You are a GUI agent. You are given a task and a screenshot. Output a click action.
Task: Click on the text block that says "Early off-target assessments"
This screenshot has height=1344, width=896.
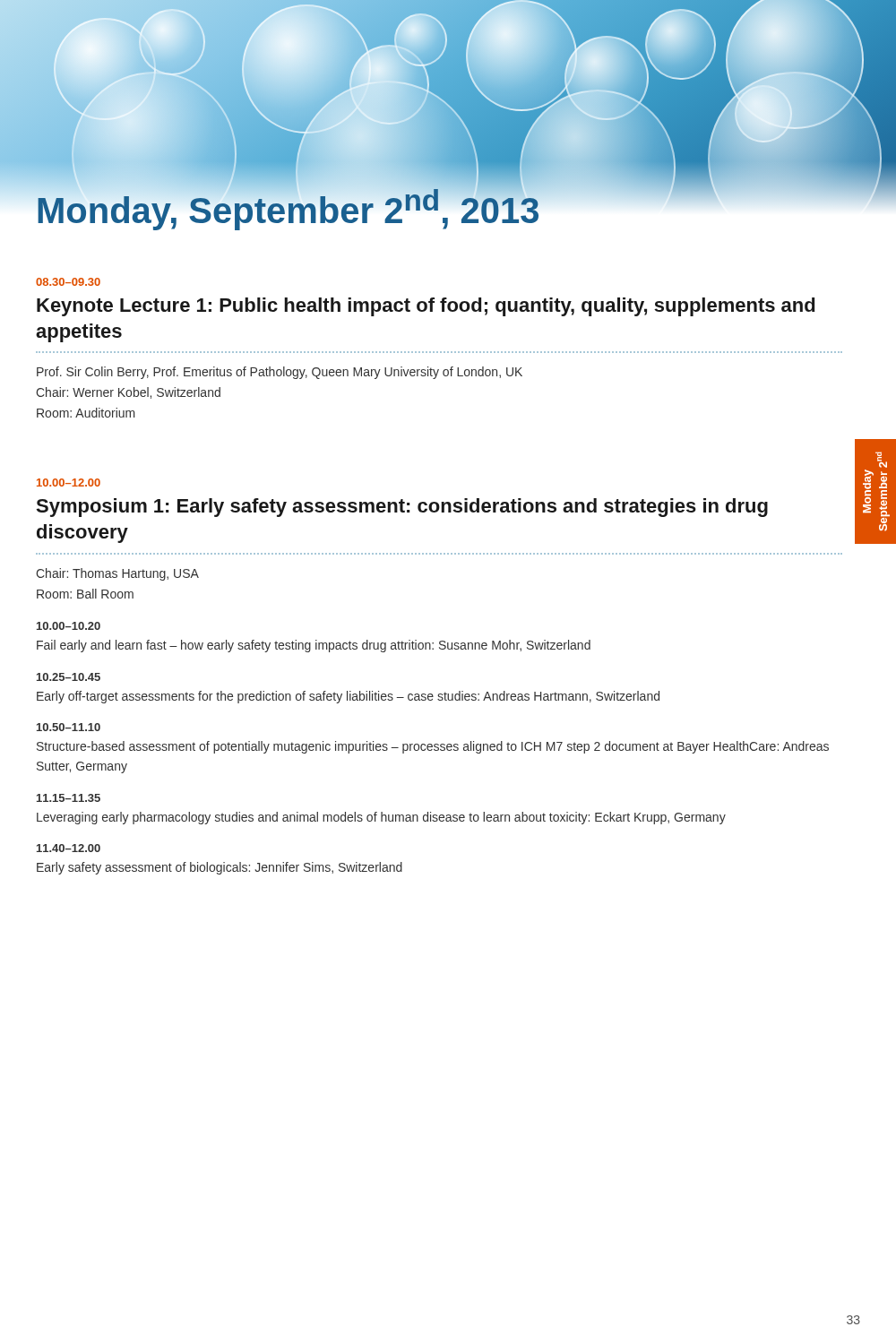coord(348,696)
